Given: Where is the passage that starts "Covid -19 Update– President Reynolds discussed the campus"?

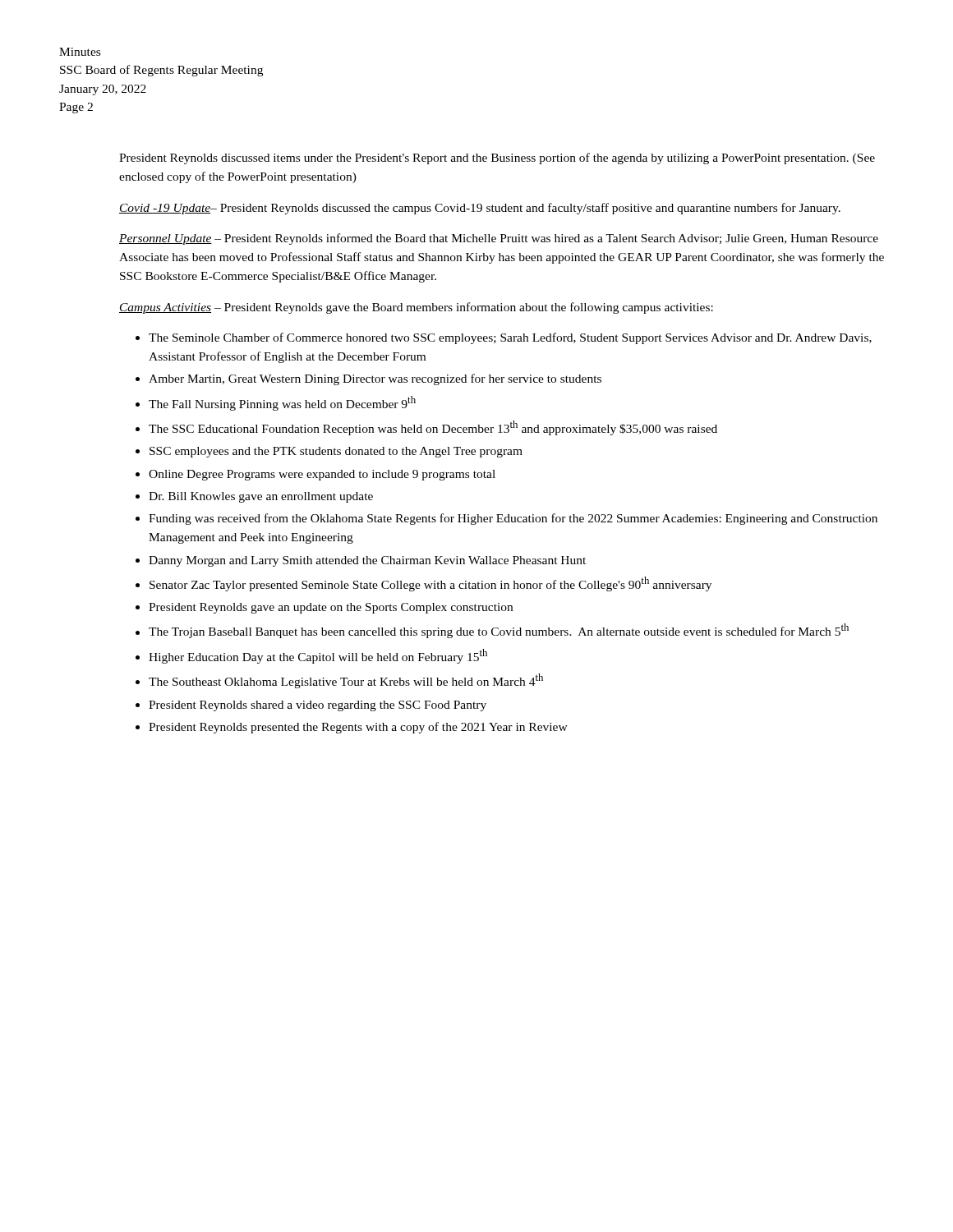Looking at the screenshot, I should point(503,207).
